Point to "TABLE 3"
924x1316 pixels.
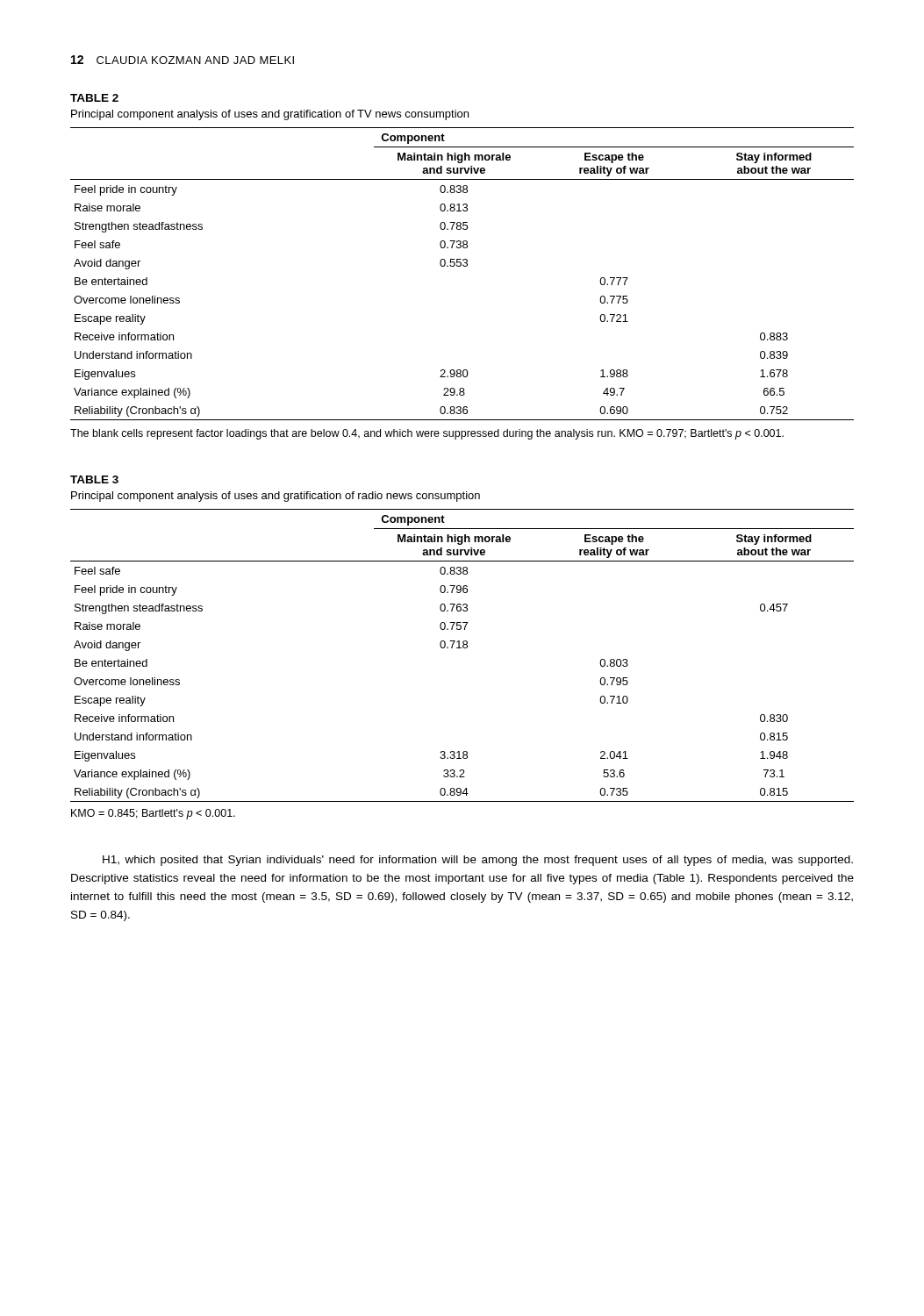coord(94,480)
